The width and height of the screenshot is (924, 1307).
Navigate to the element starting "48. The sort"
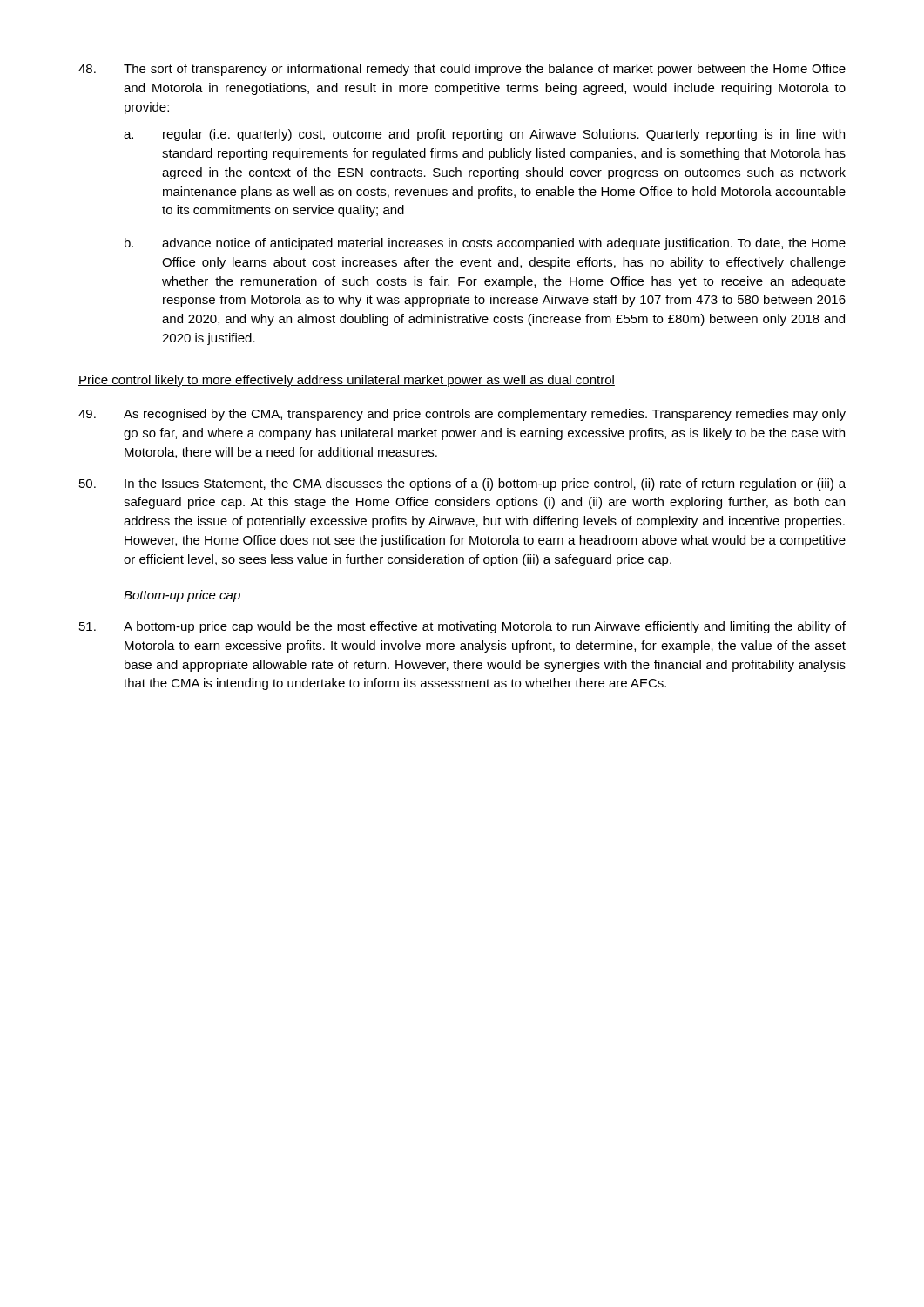(462, 203)
